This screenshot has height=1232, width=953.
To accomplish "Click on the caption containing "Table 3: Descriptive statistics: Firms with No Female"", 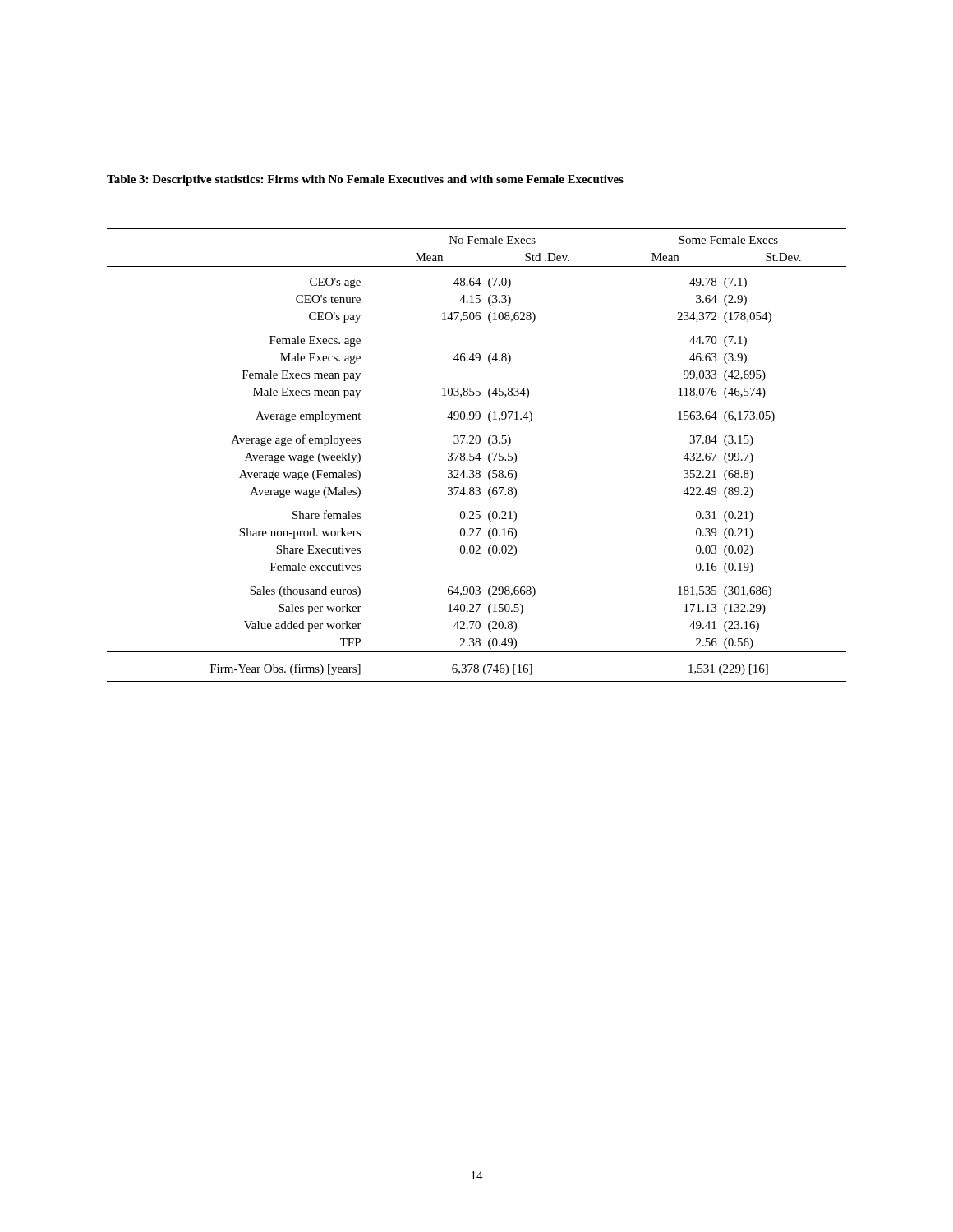I will point(365,179).
